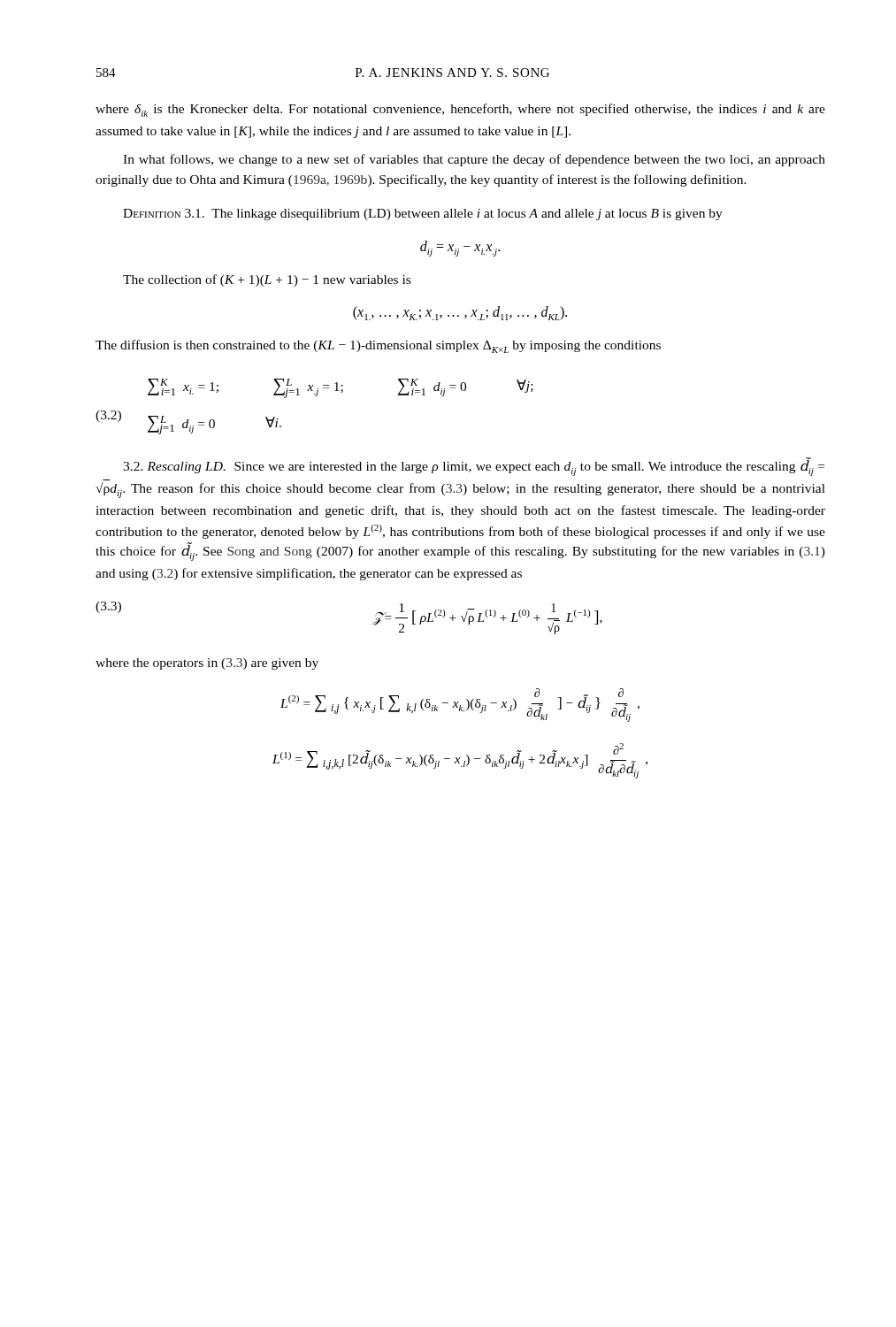Find the formula that says "L(2) = ∑ i,j { xi.x.j [ ∑"

[460, 705]
